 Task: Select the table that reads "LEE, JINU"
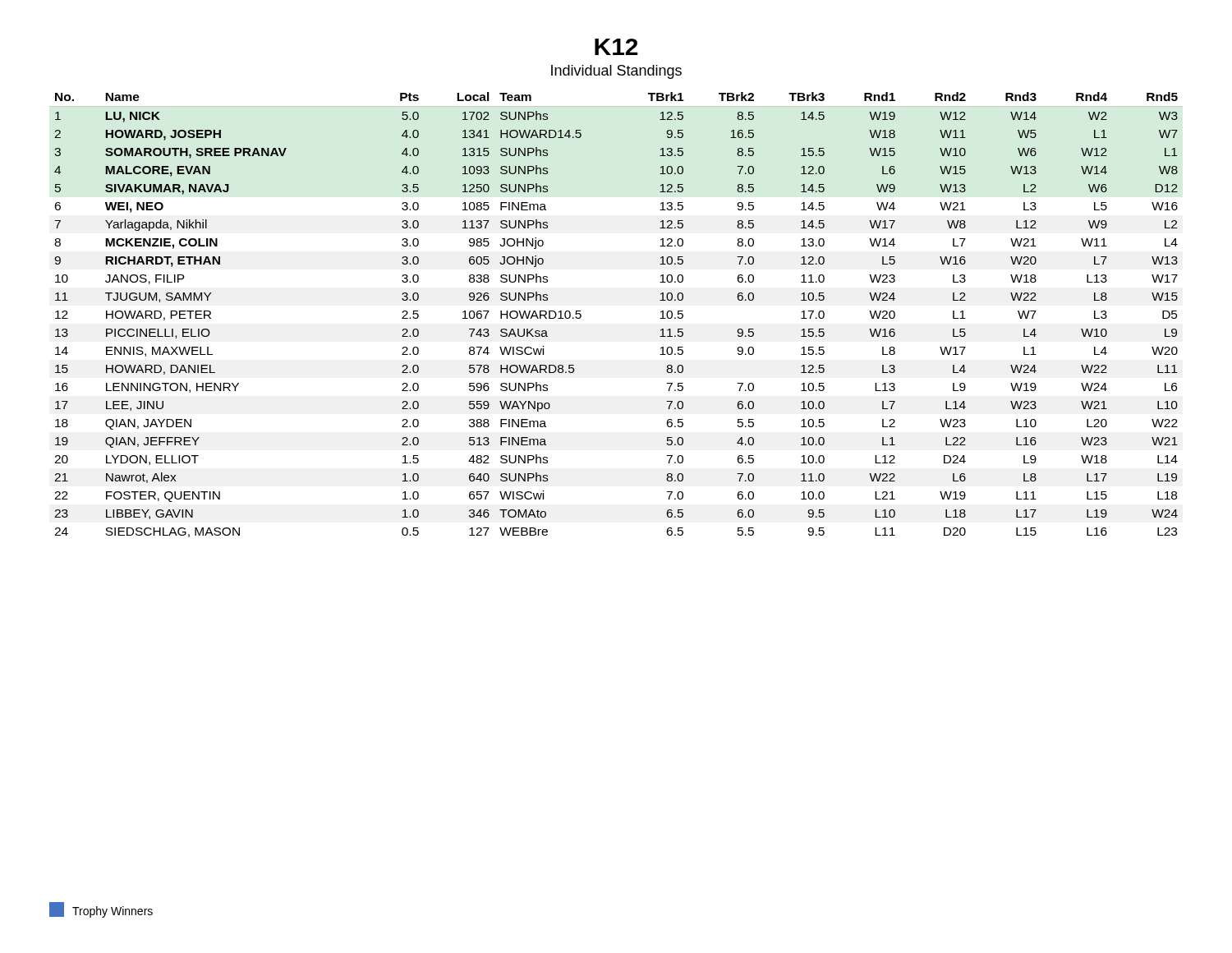point(616,314)
